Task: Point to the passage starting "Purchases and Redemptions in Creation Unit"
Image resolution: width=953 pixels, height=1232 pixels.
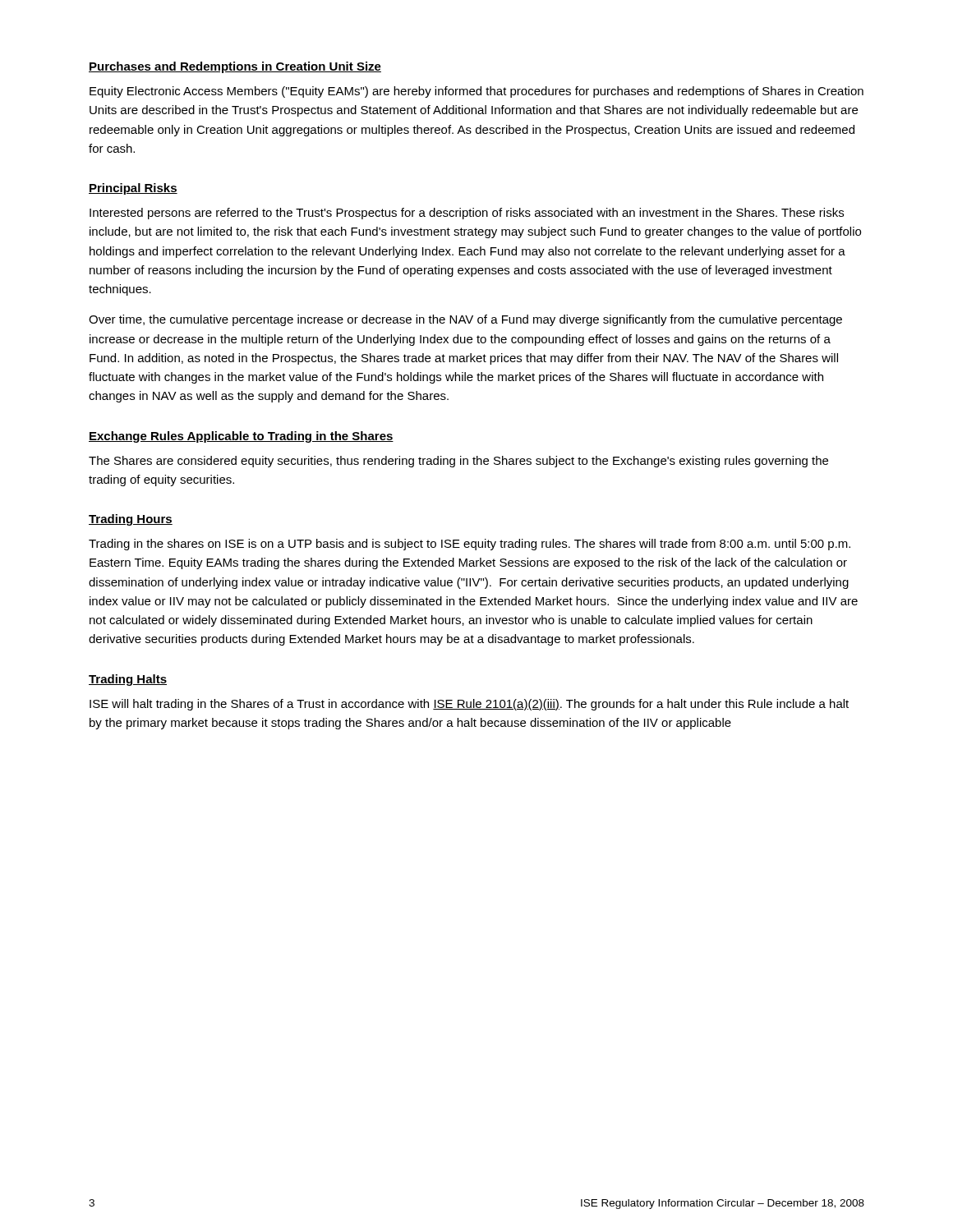Action: click(235, 66)
